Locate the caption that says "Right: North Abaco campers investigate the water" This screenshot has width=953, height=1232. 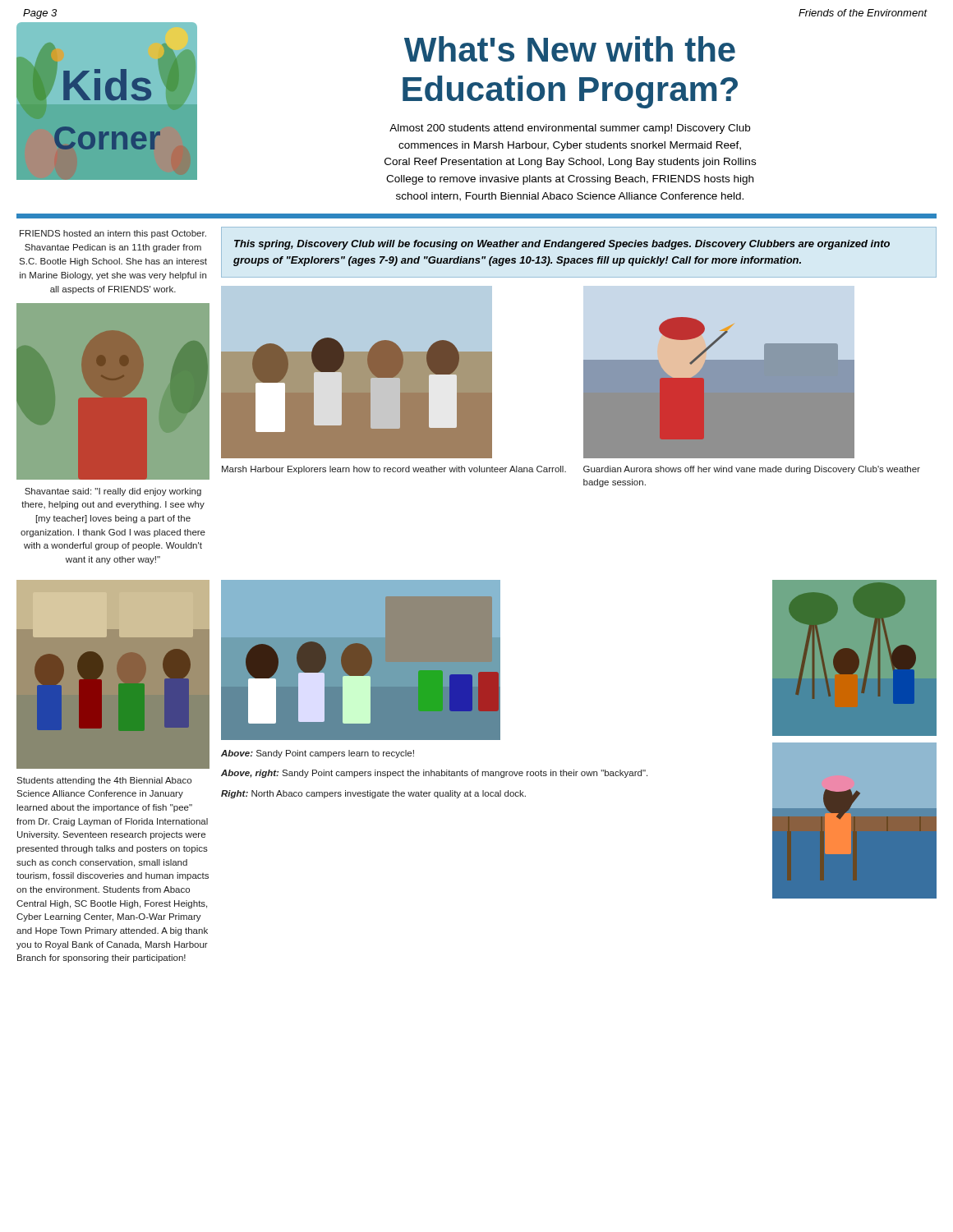pos(374,793)
